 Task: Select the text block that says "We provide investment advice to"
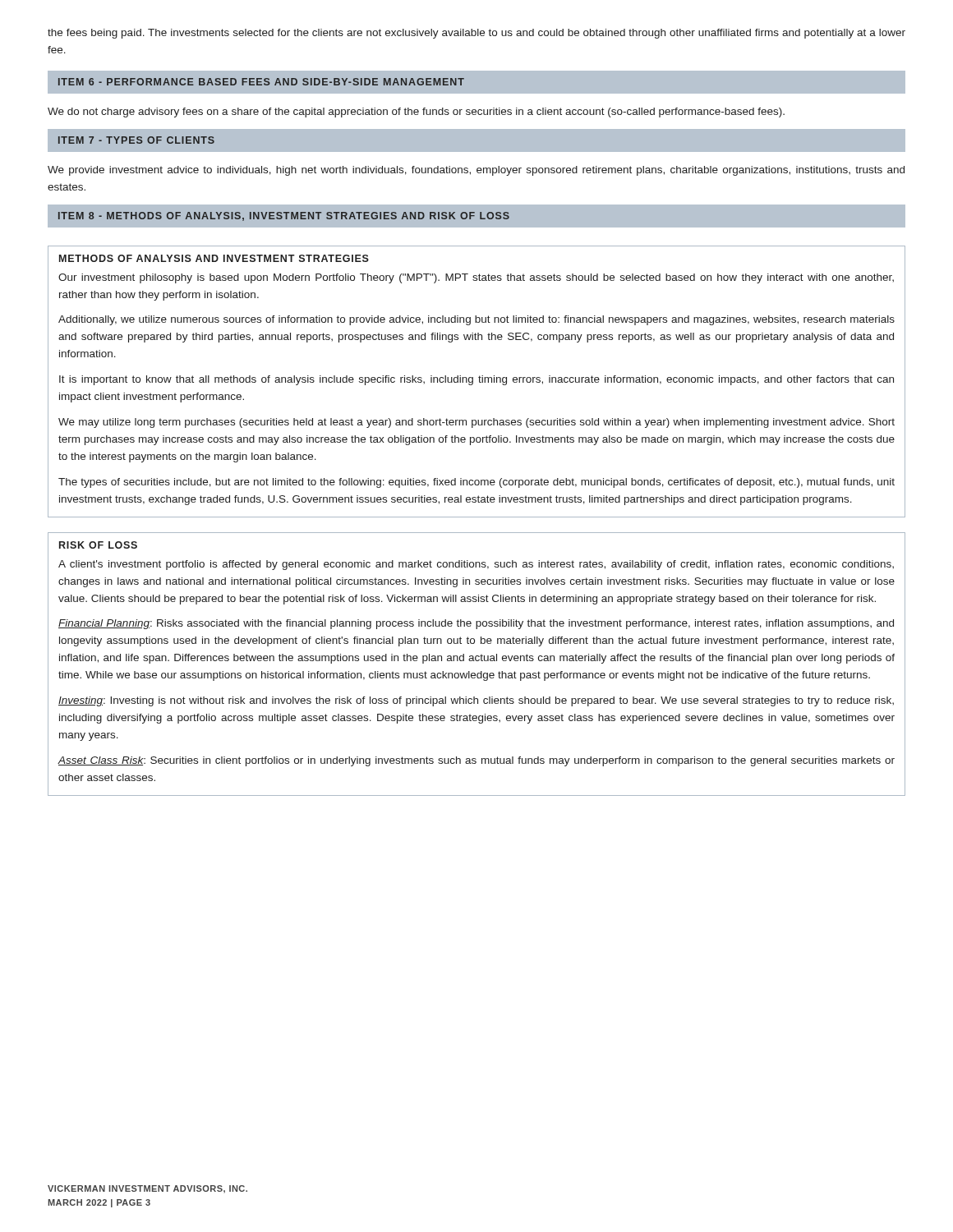[x=476, y=178]
